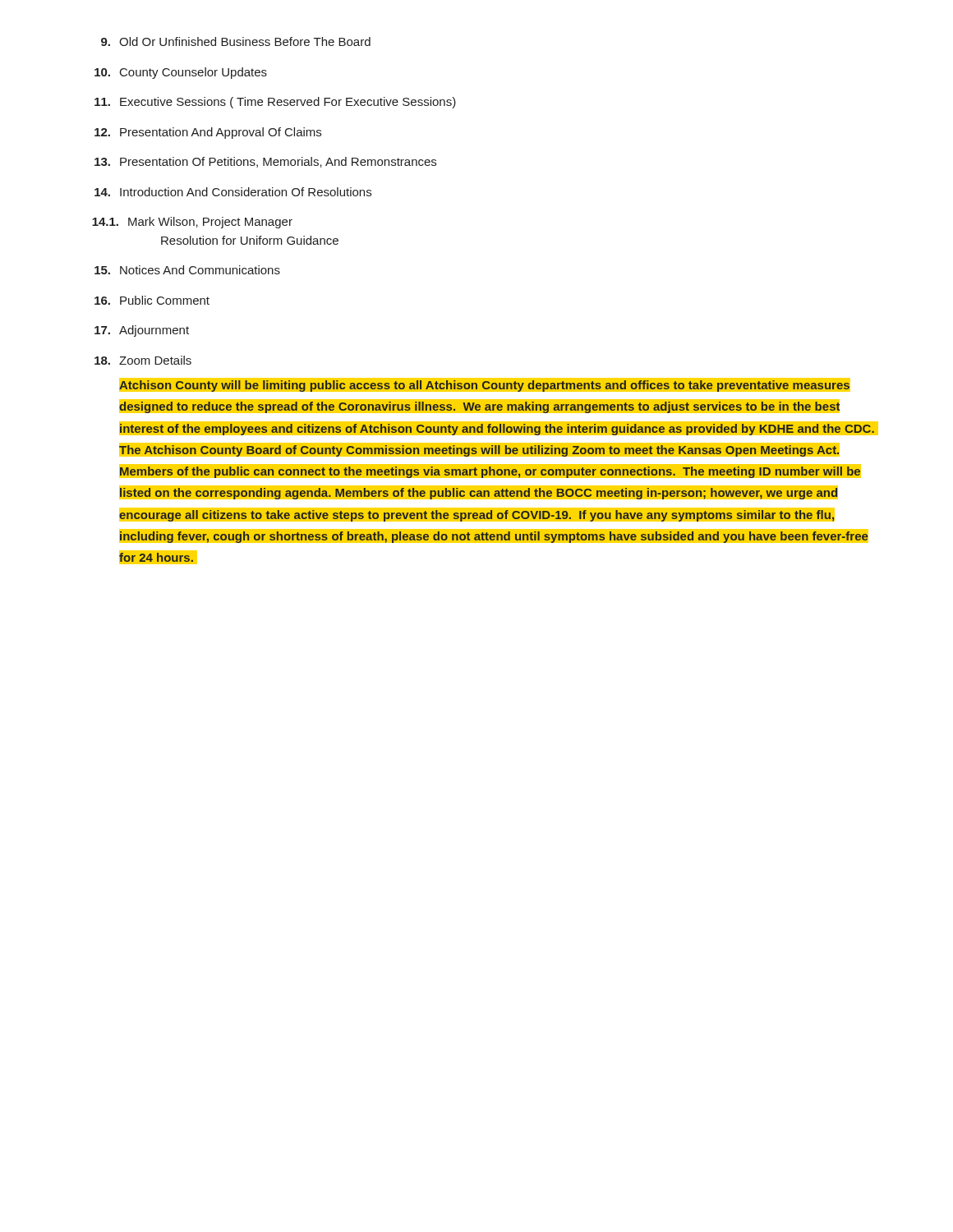Click on the element starting "16. Public Comment"
The image size is (953, 1232).
[152, 300]
